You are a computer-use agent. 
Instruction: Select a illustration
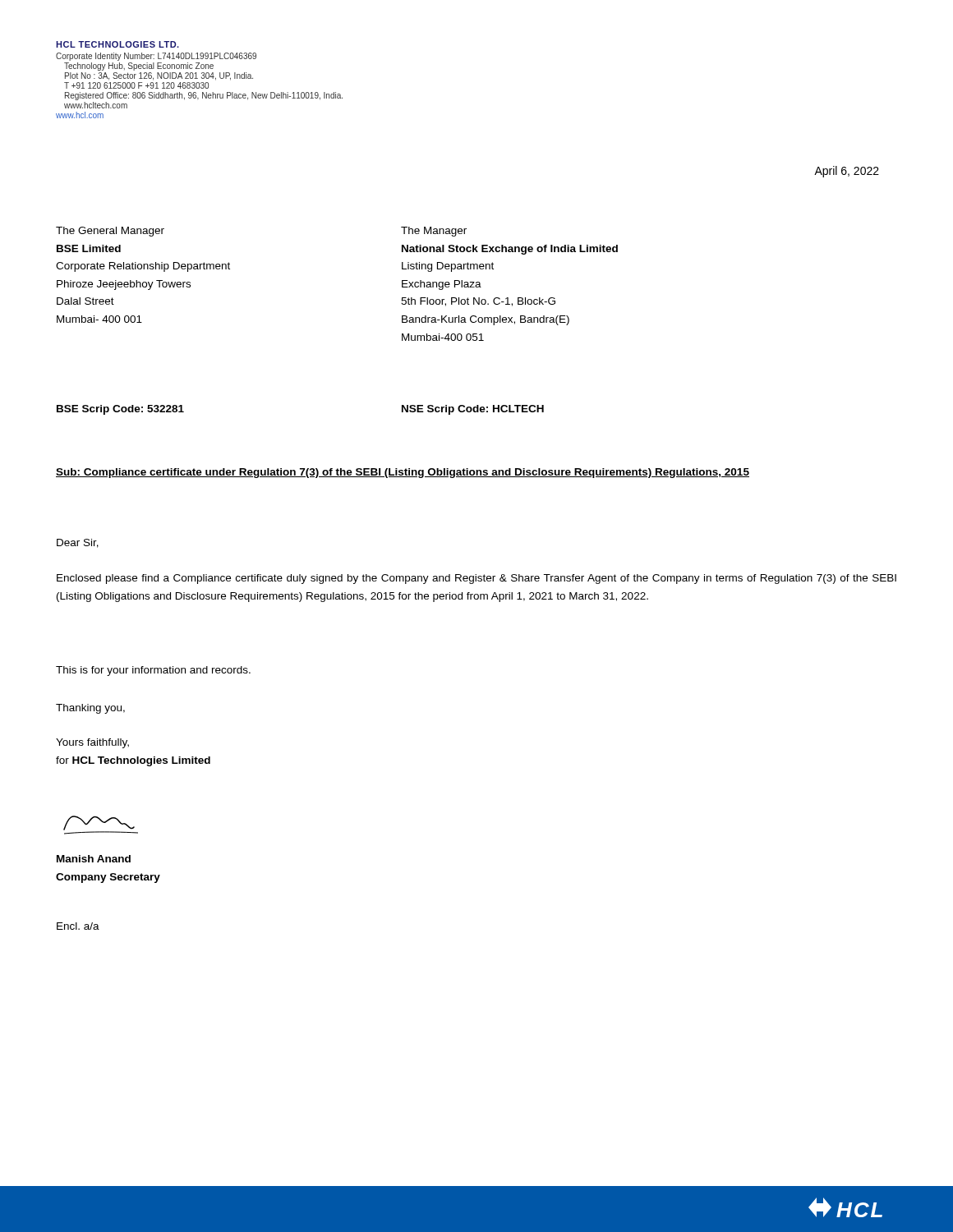(x=109, y=823)
